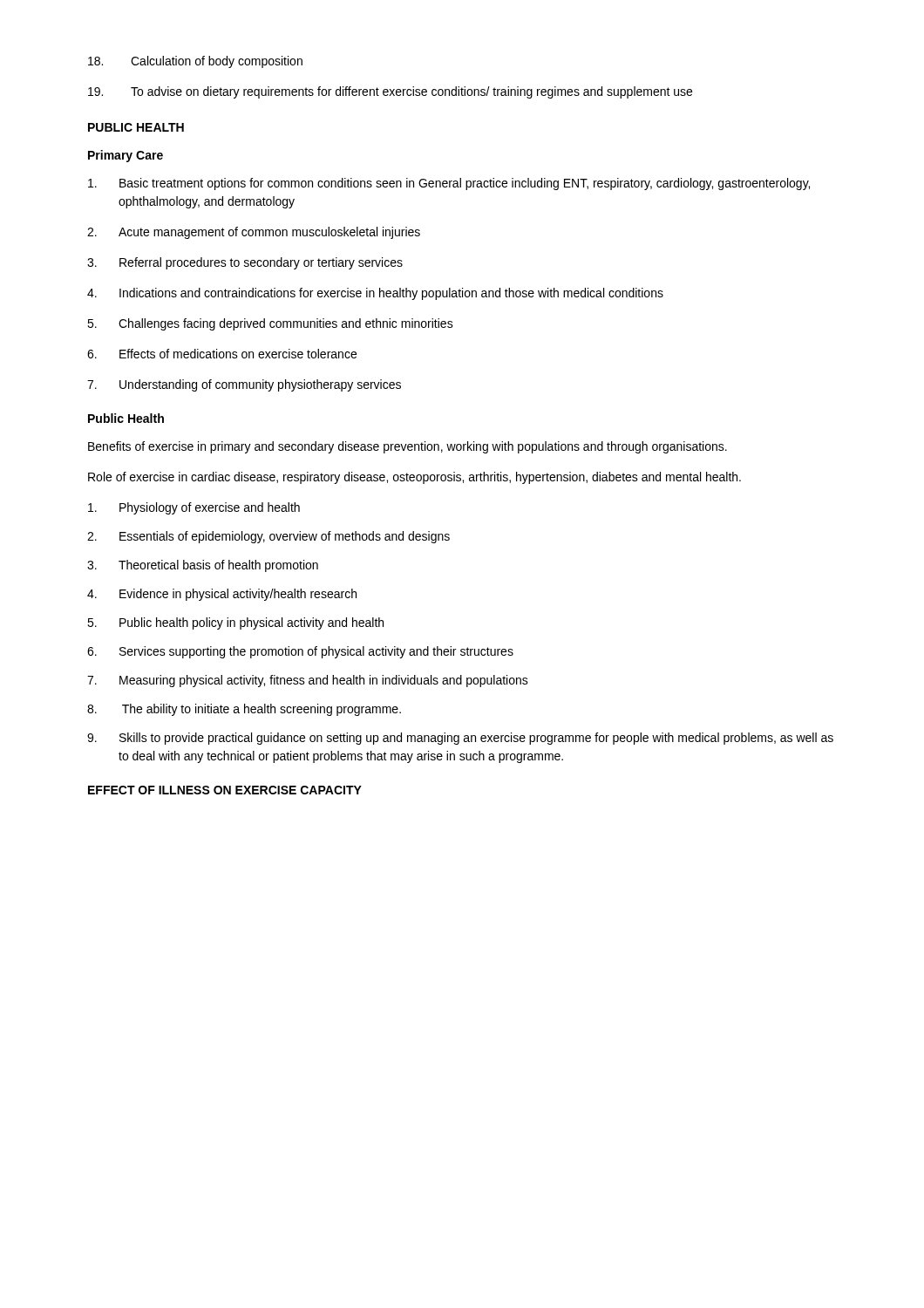
Task: Locate the block of text that opens with "7. Measuring physical"
Action: (x=308, y=681)
